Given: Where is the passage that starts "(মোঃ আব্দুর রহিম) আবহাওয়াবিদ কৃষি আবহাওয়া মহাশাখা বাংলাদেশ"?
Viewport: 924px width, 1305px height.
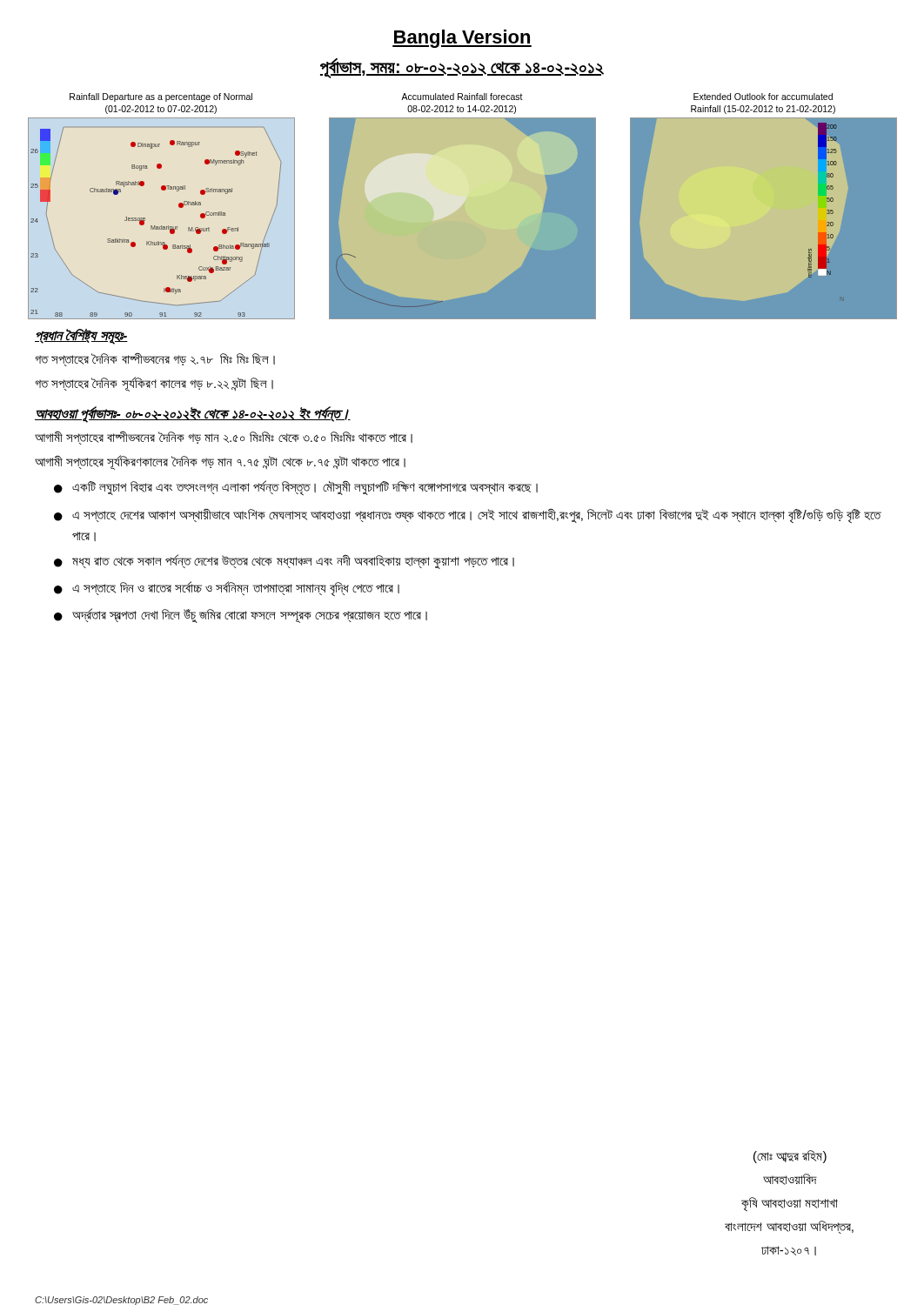Looking at the screenshot, I should [790, 1203].
